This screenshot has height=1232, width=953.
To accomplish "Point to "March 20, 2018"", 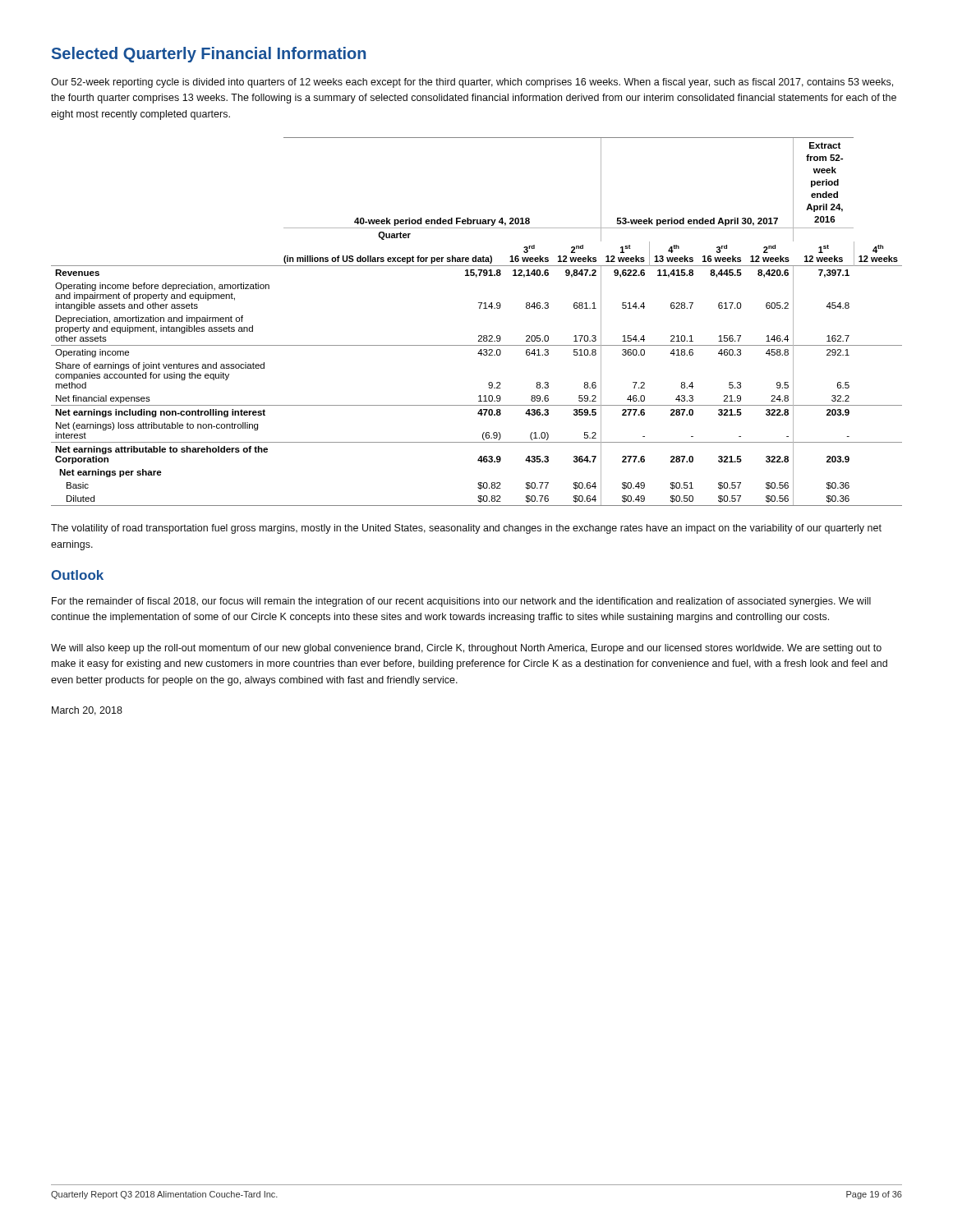I will [87, 710].
